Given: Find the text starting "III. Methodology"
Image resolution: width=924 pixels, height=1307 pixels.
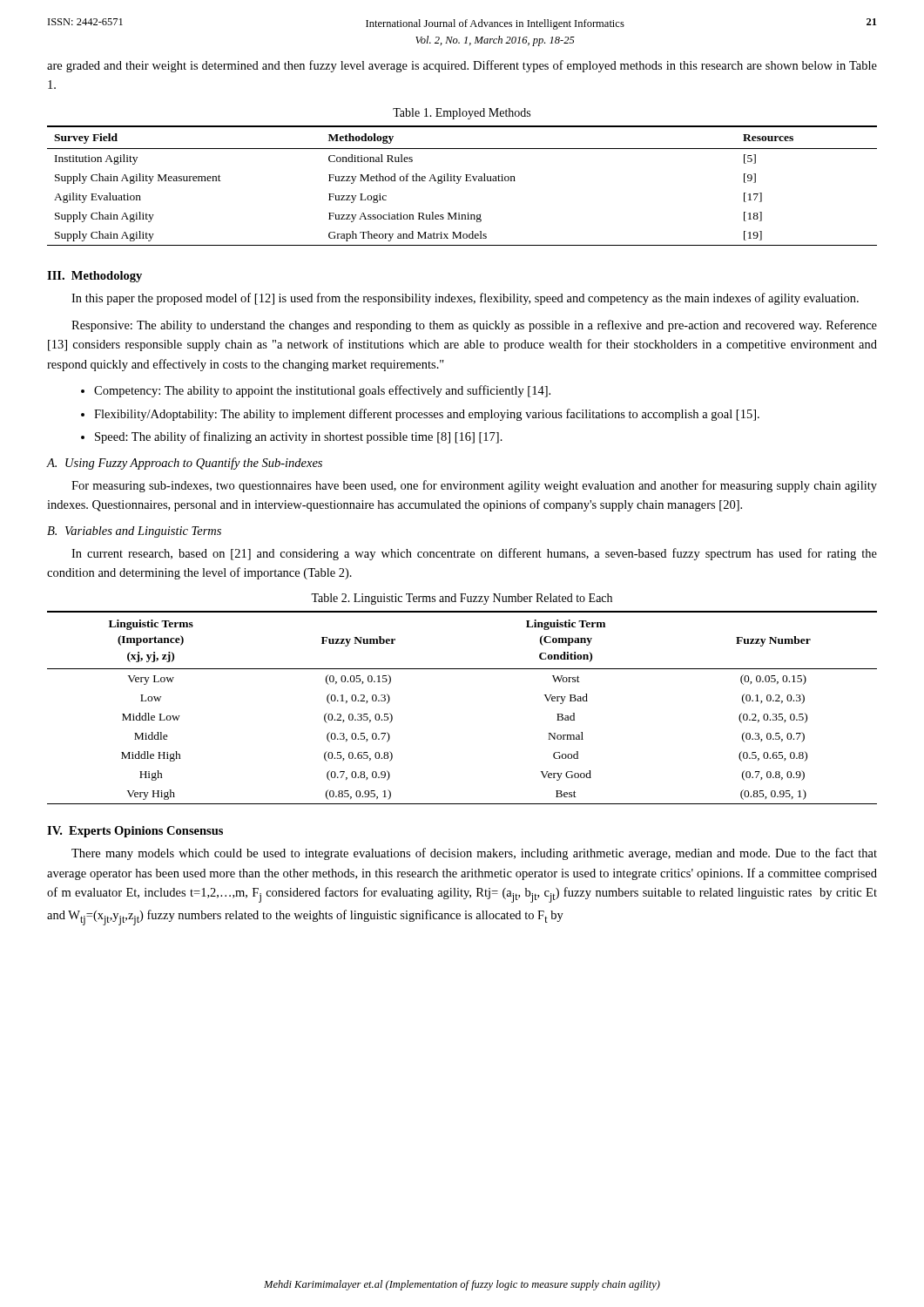Looking at the screenshot, I should click(95, 276).
